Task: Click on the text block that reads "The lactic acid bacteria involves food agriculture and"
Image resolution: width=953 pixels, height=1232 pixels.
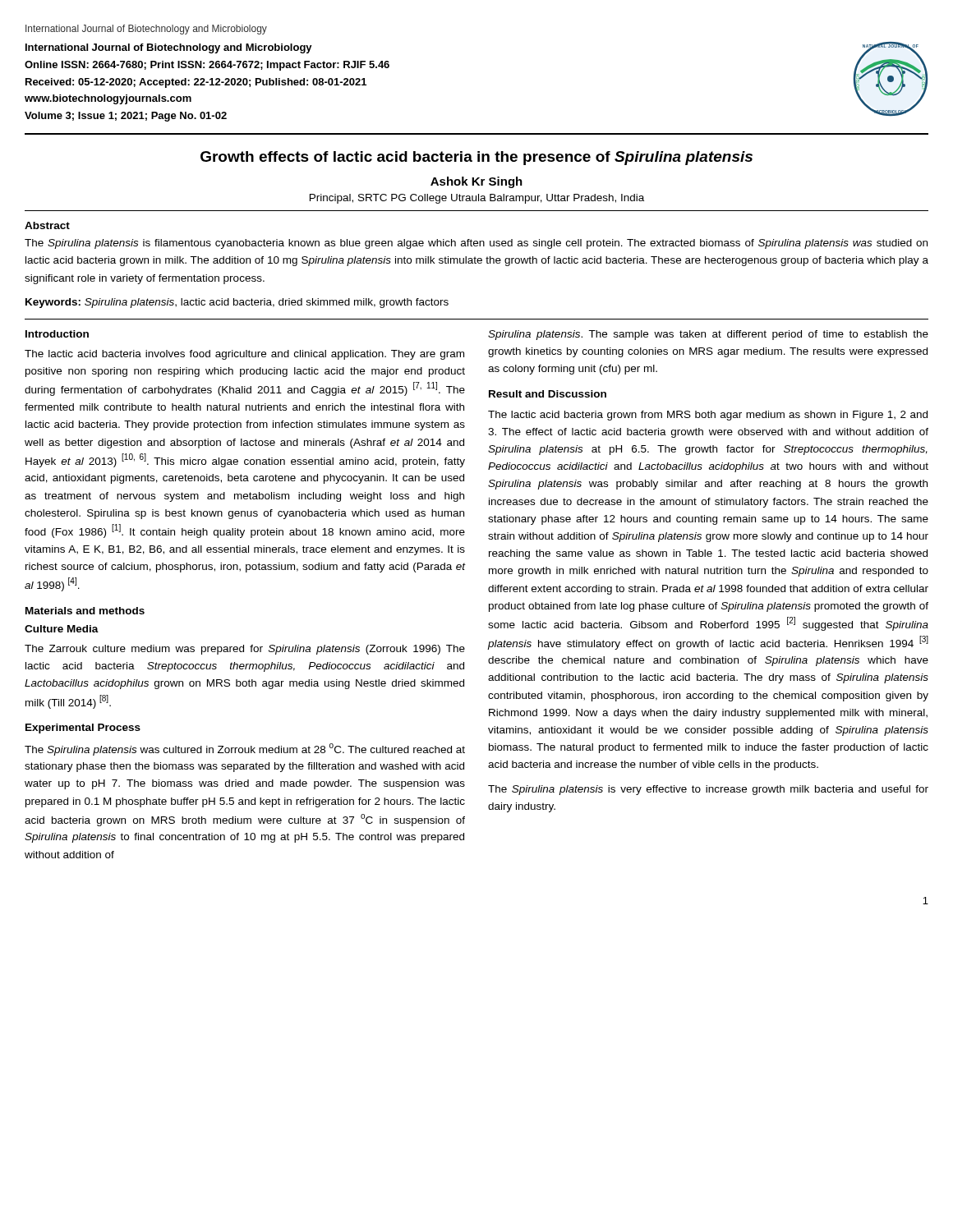Action: pyautogui.click(x=245, y=469)
